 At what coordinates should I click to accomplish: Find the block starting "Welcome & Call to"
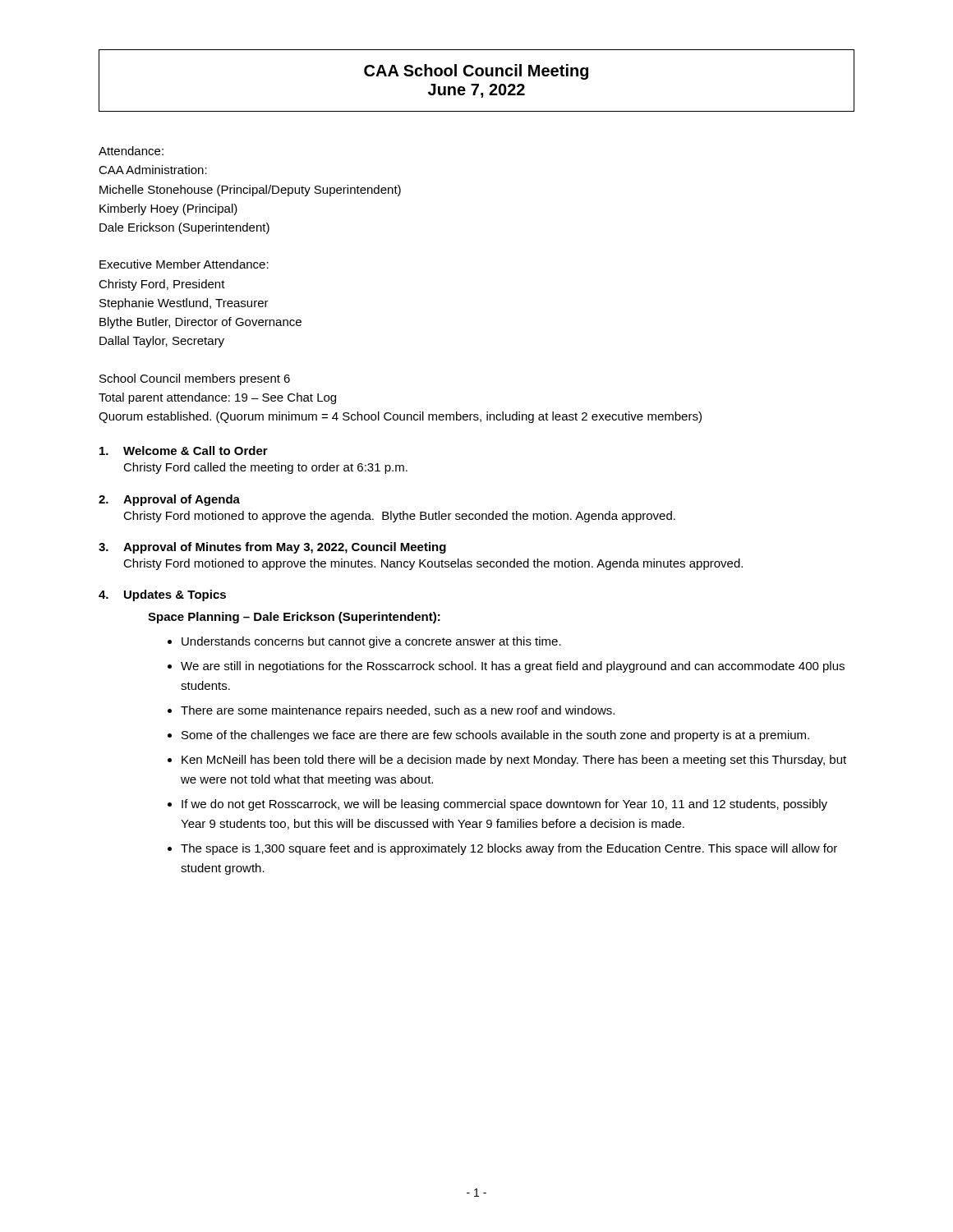[x=195, y=451]
